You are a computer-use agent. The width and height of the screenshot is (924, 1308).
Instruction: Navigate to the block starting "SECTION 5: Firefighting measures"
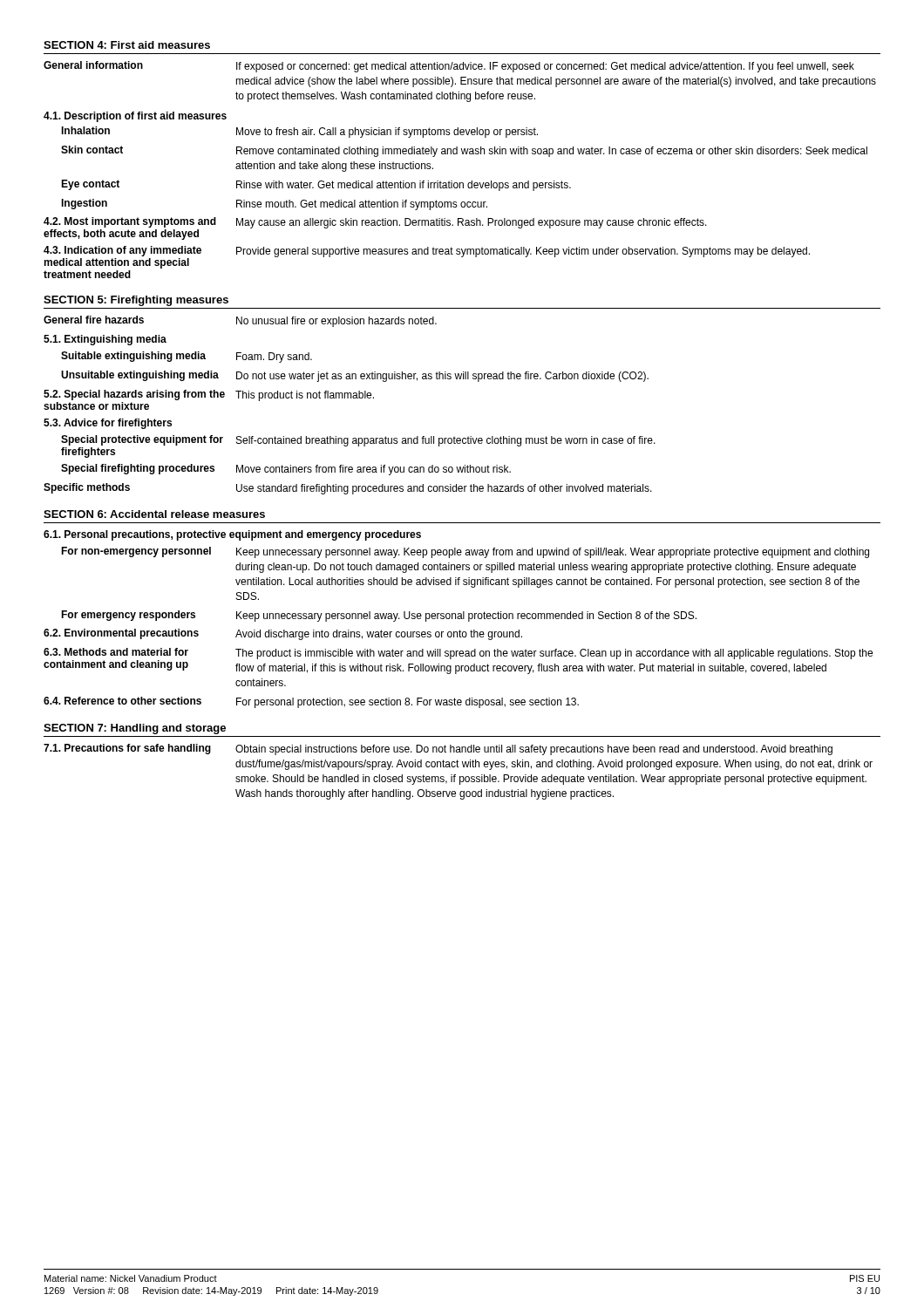coord(136,300)
